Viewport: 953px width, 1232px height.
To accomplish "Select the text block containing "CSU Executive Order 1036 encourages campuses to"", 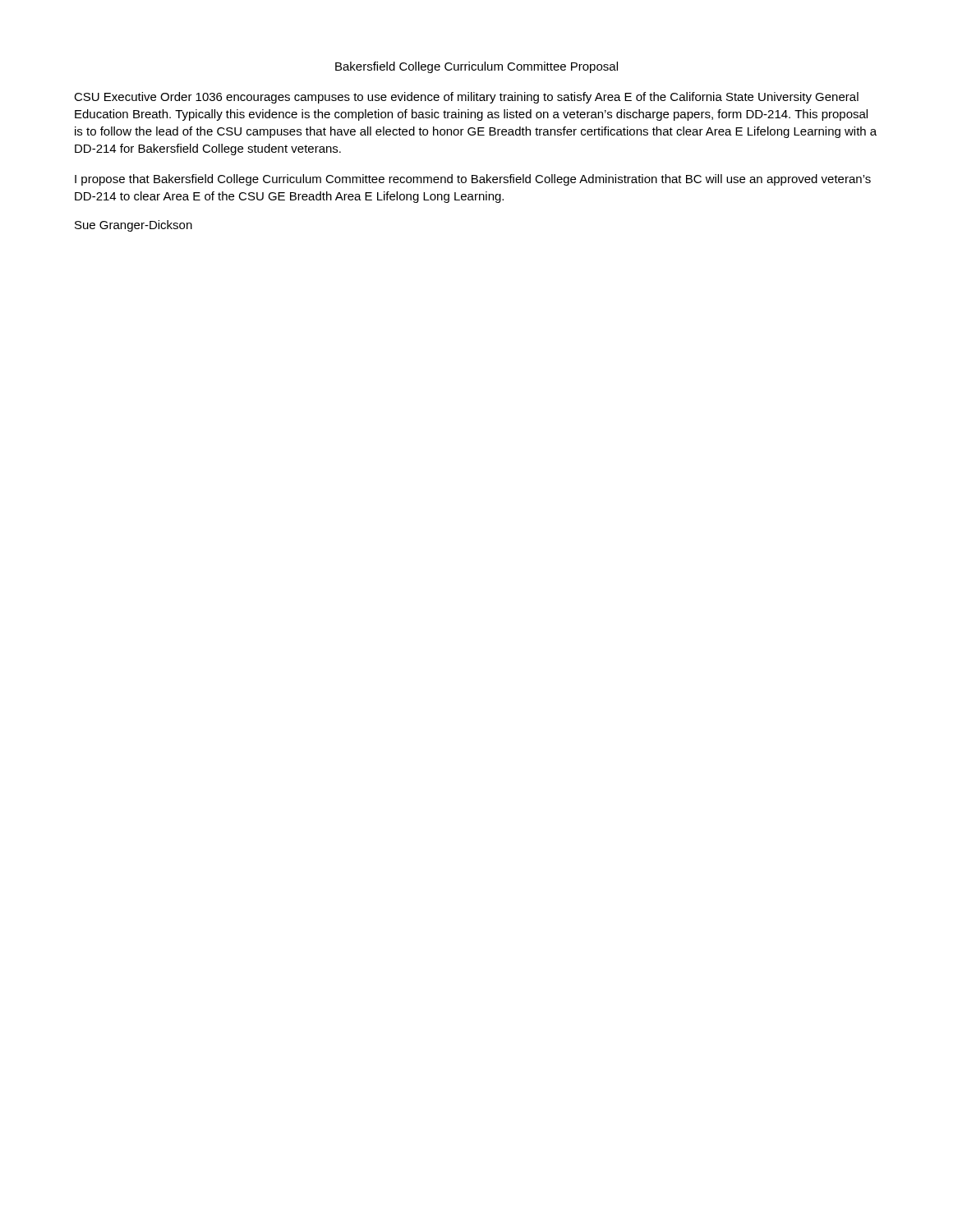I will pyautogui.click(x=475, y=122).
